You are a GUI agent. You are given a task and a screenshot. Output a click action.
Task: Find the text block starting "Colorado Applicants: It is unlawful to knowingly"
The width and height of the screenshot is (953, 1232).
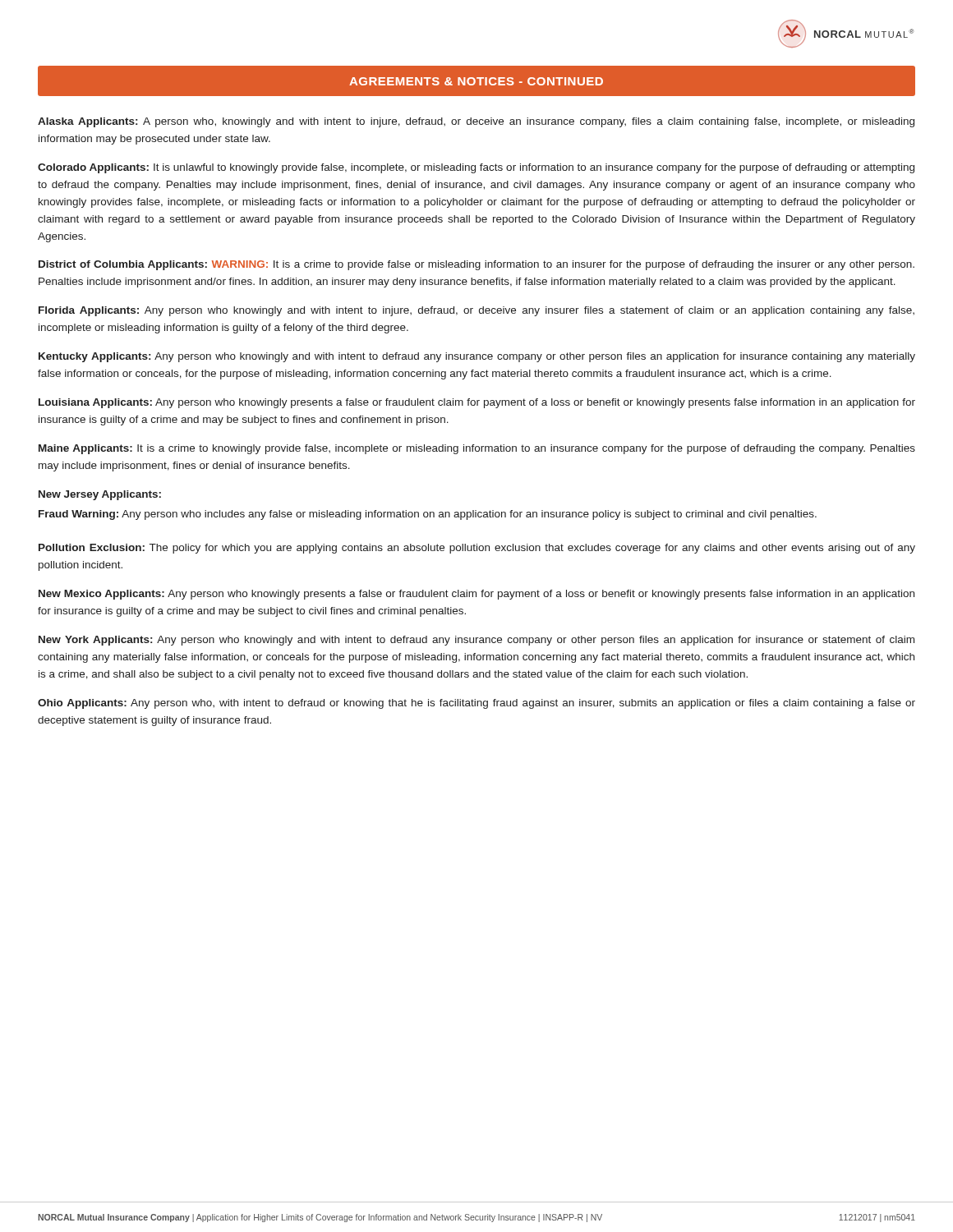476,201
